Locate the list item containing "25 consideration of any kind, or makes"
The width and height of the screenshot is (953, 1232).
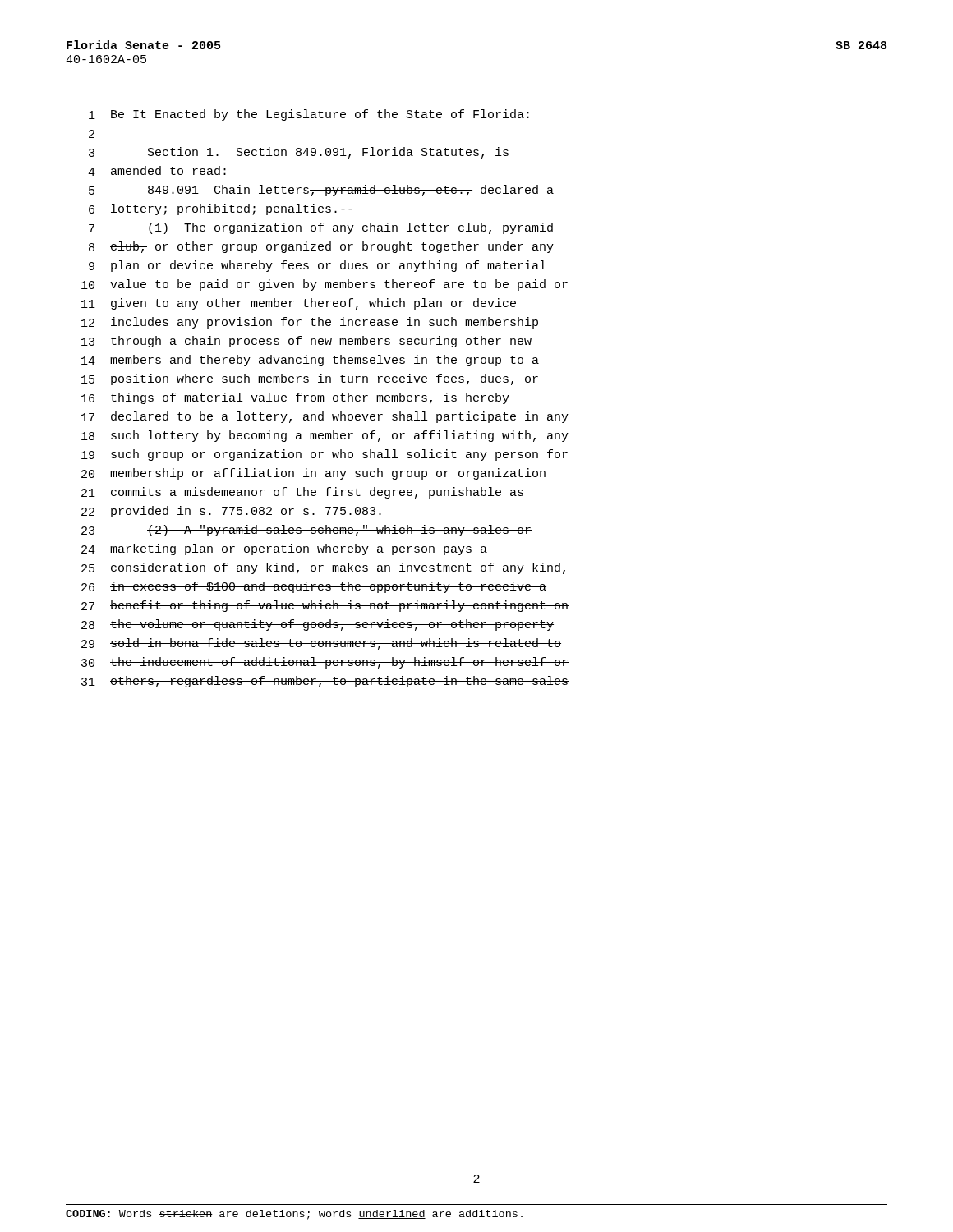click(485, 570)
